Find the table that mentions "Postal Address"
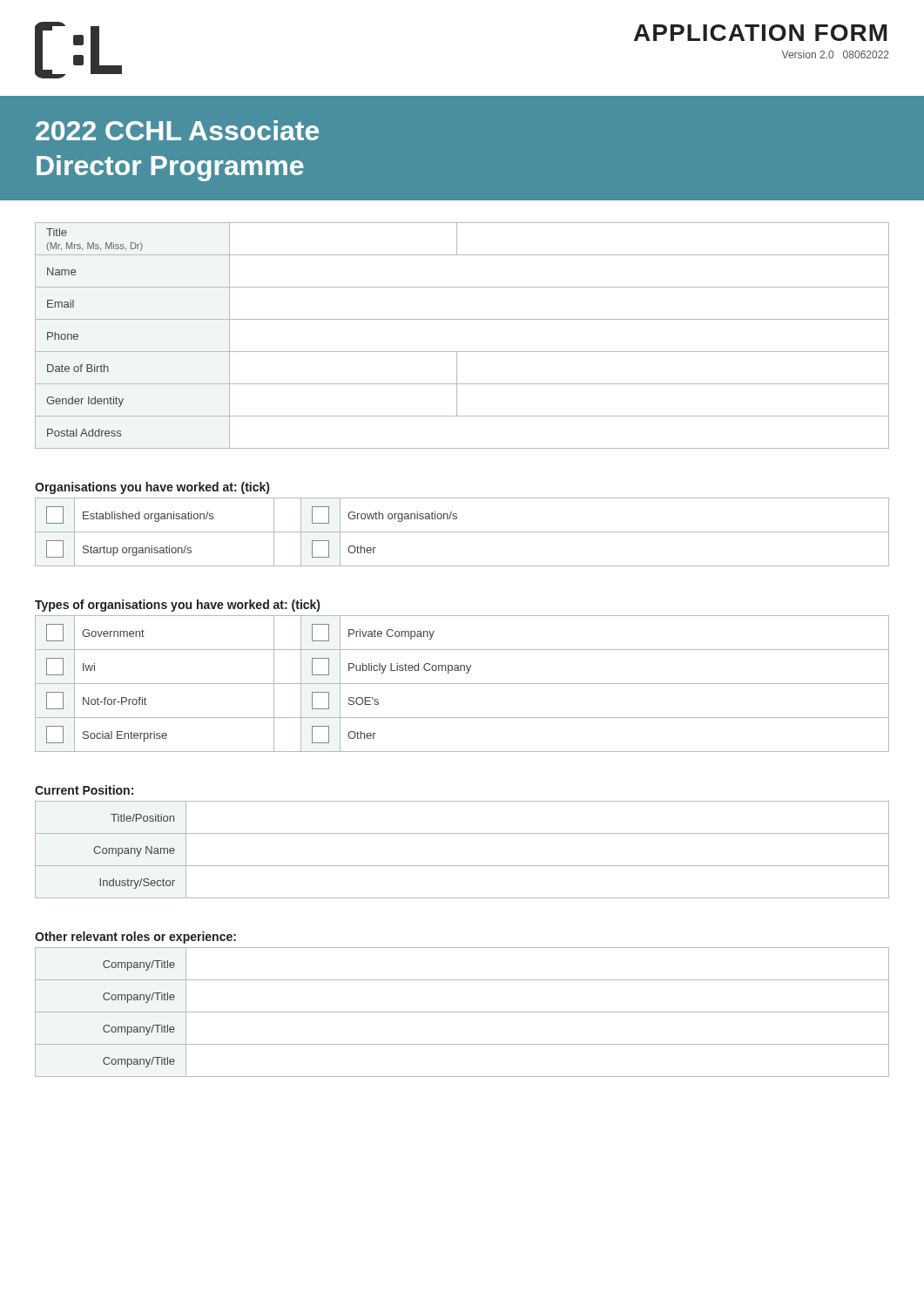Viewport: 924px width, 1307px height. click(462, 335)
